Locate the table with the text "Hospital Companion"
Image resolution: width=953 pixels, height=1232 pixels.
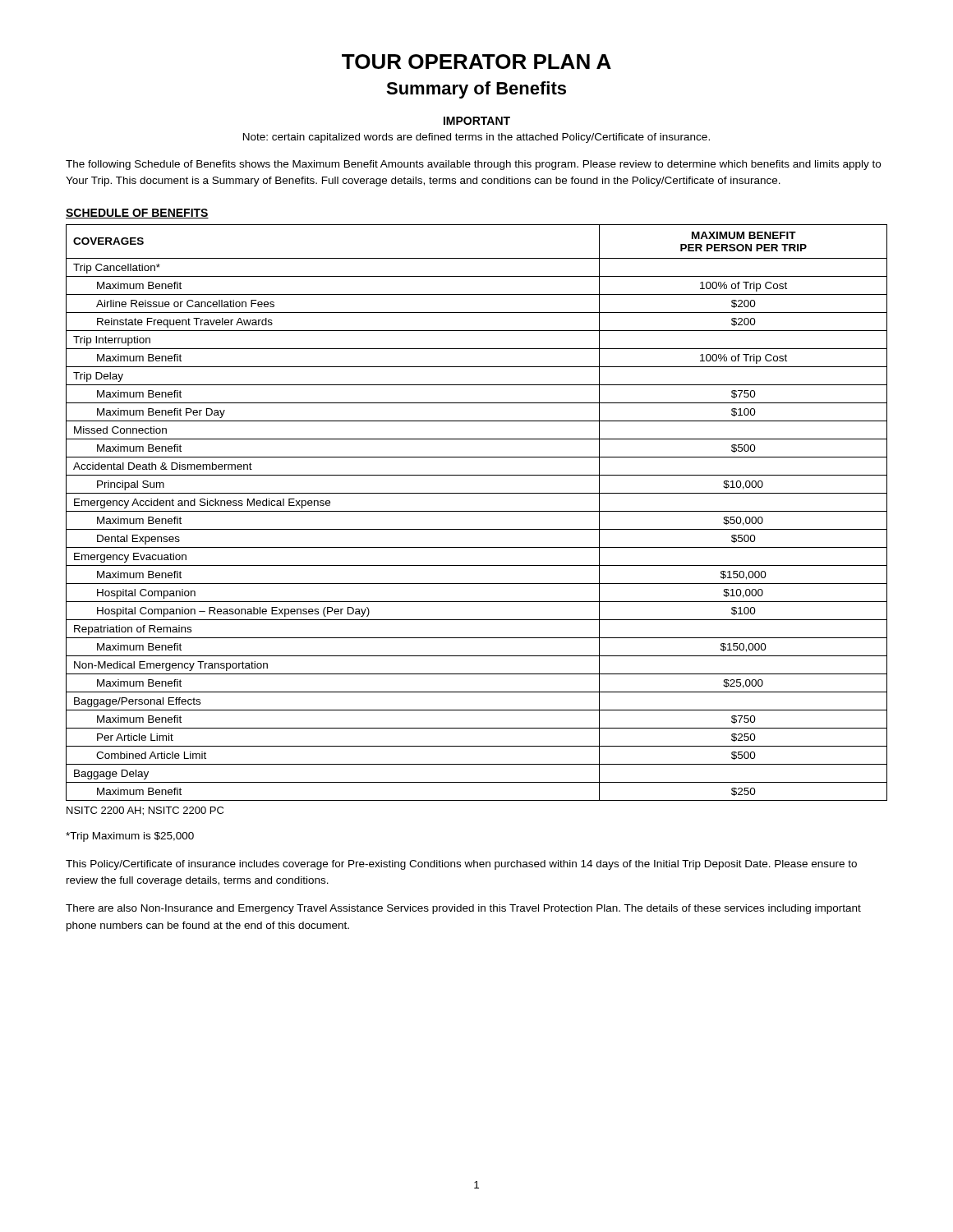click(x=476, y=512)
